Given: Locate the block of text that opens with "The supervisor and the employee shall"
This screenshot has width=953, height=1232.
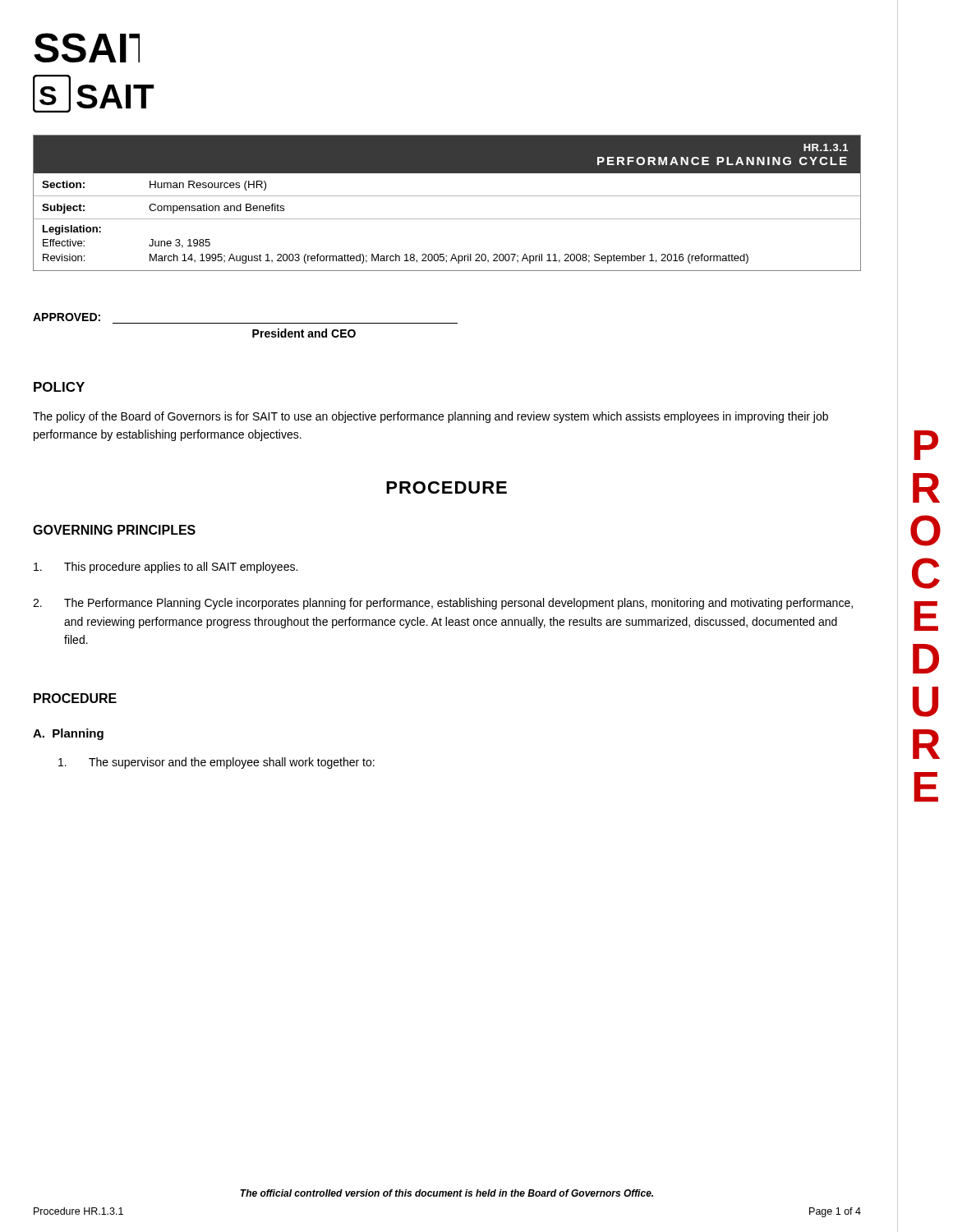Looking at the screenshot, I should (216, 763).
